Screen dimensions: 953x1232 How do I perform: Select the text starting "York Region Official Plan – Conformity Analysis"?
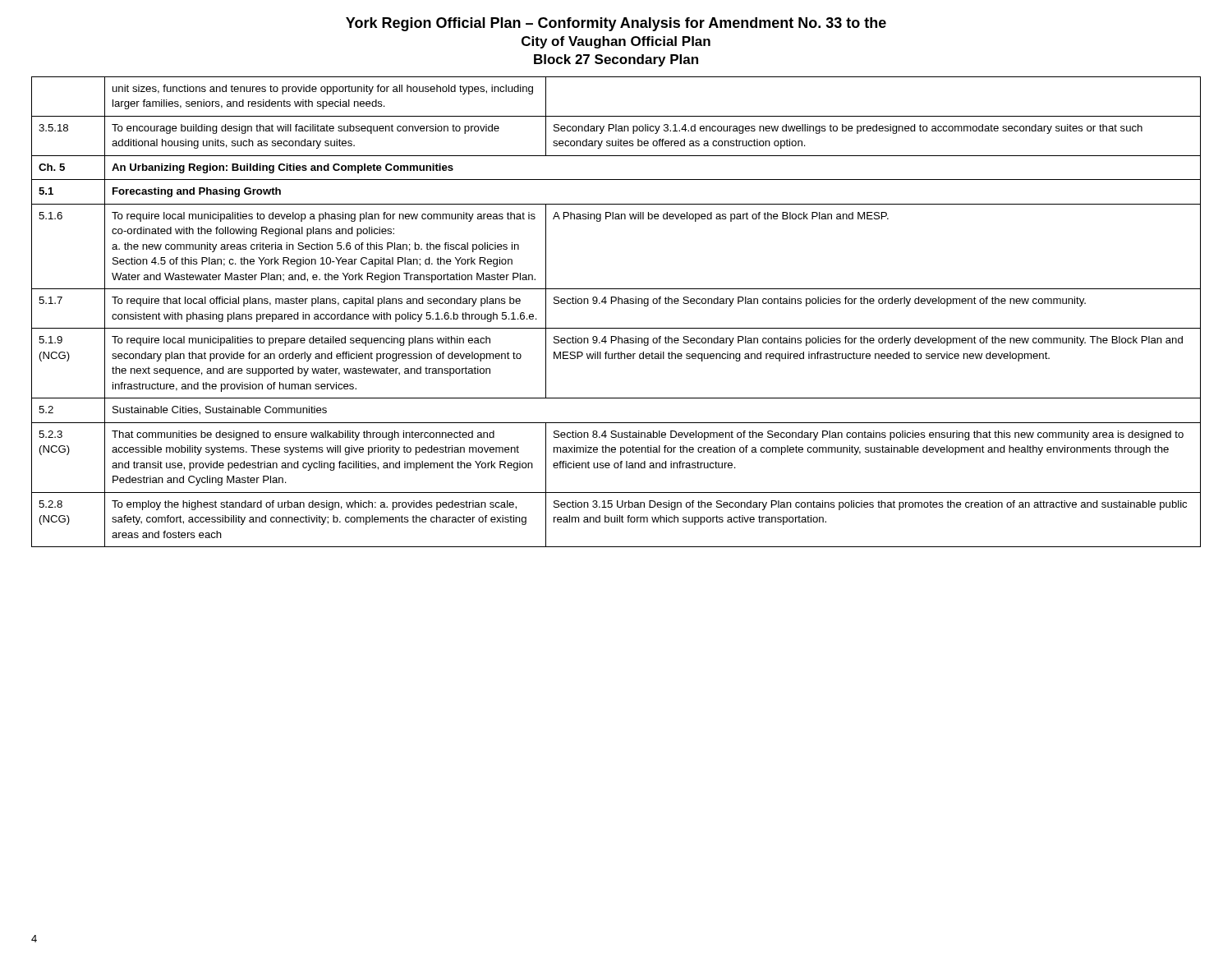pos(616,42)
